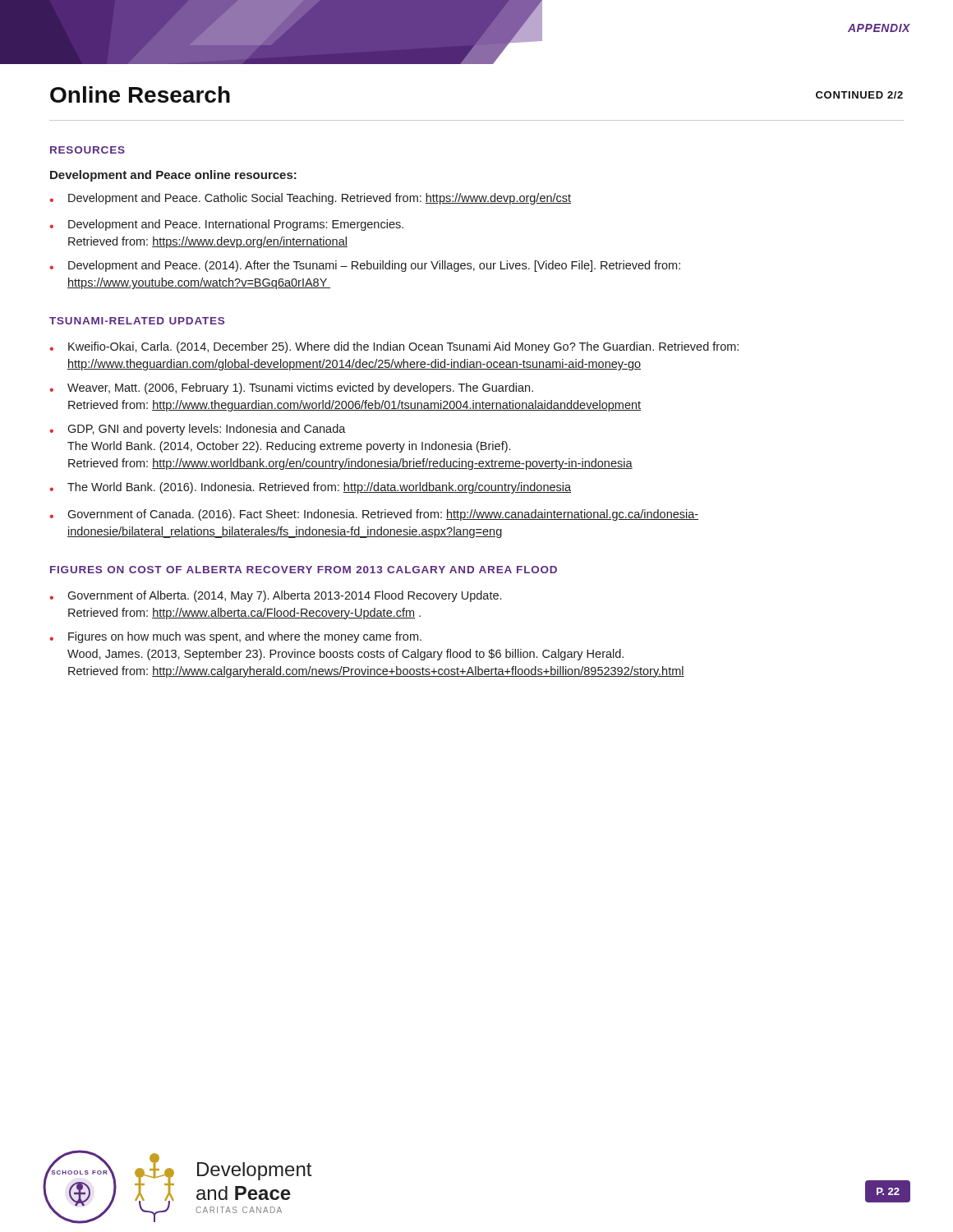
Task: Find the block on this page that starts "• Government of Alberta. (2014, May"
Action: (x=476, y=604)
